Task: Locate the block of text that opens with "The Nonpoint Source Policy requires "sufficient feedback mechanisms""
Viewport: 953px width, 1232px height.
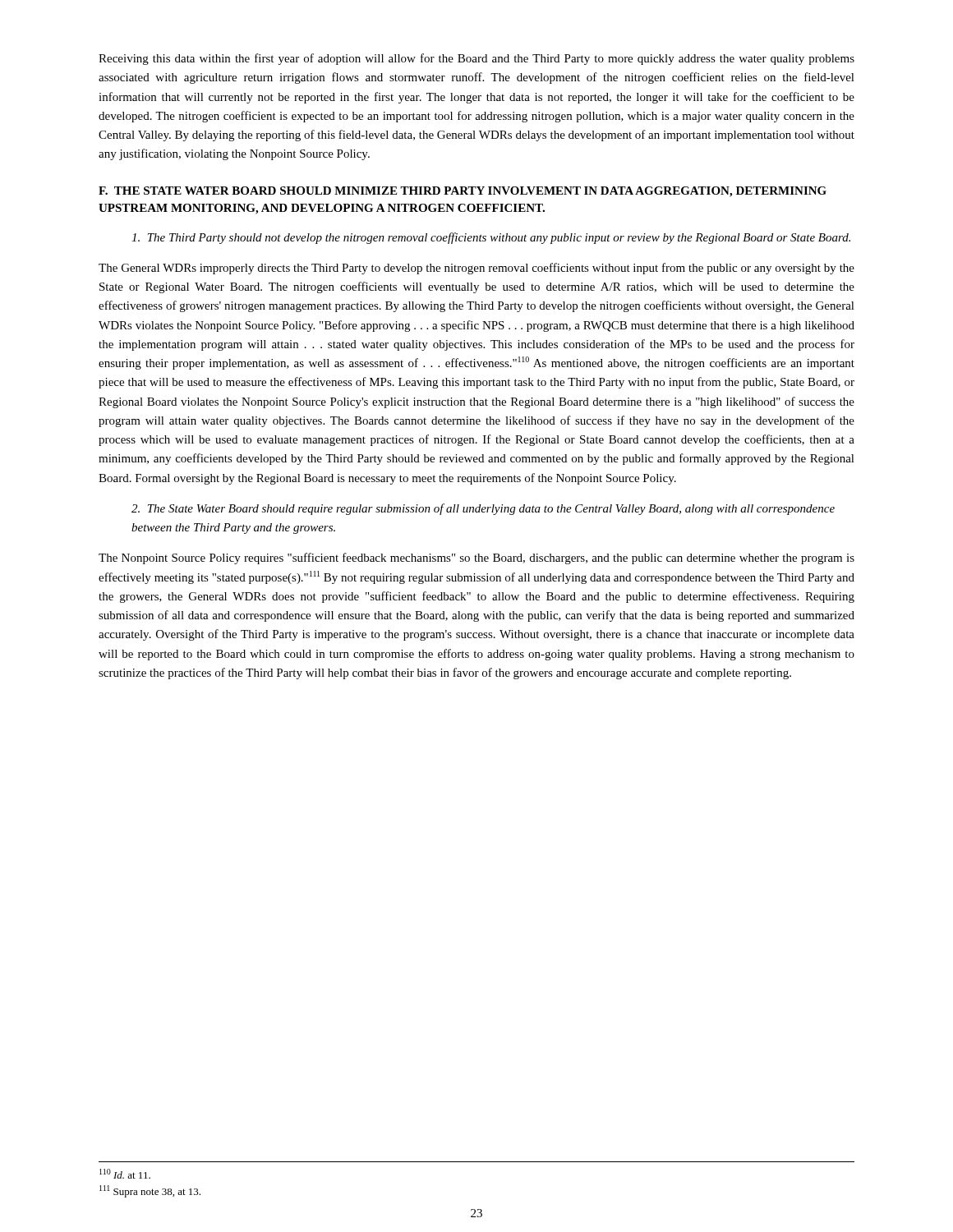Action: pyautogui.click(x=476, y=616)
